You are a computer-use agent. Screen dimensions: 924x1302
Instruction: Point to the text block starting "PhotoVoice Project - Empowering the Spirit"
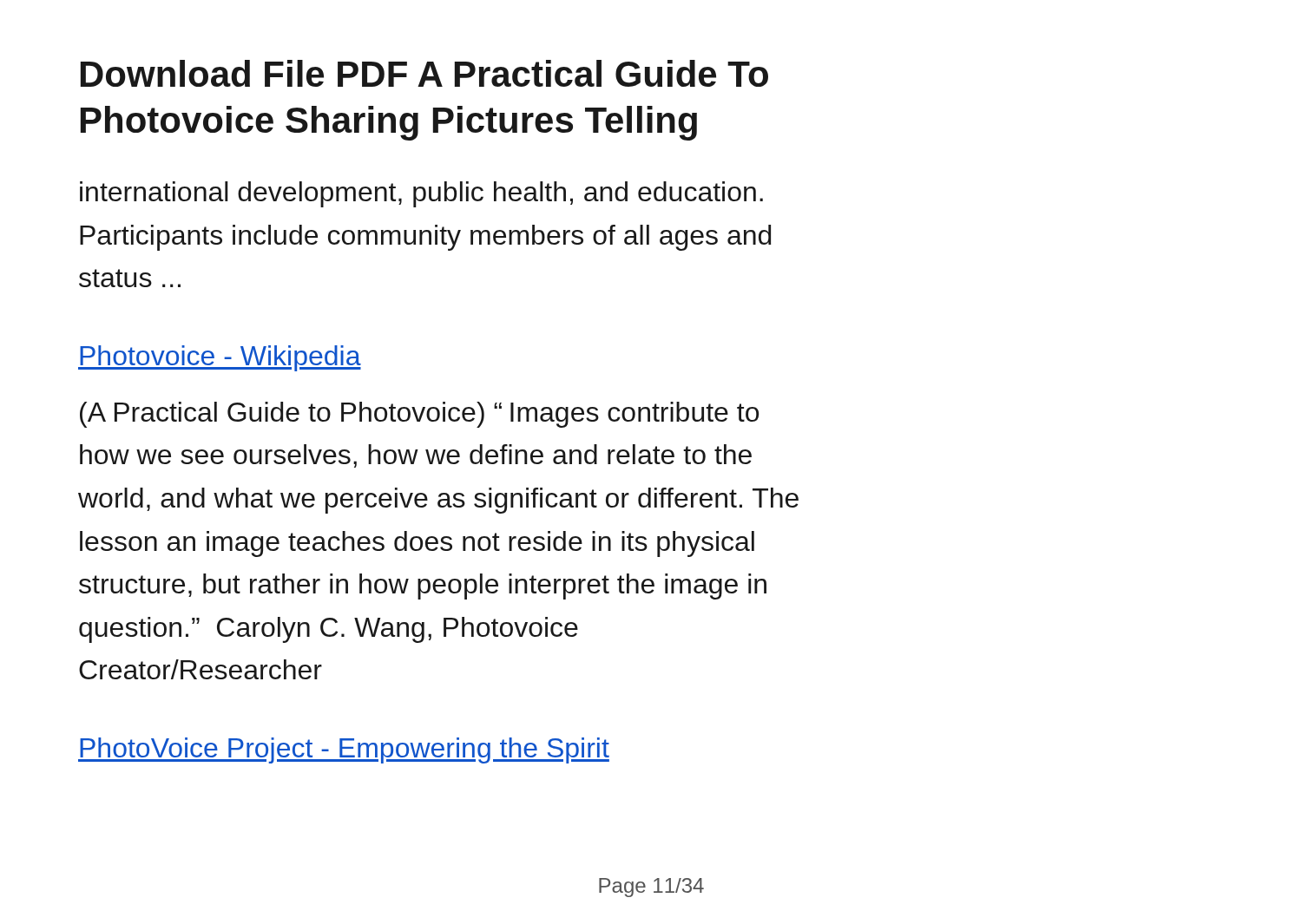[x=344, y=748]
